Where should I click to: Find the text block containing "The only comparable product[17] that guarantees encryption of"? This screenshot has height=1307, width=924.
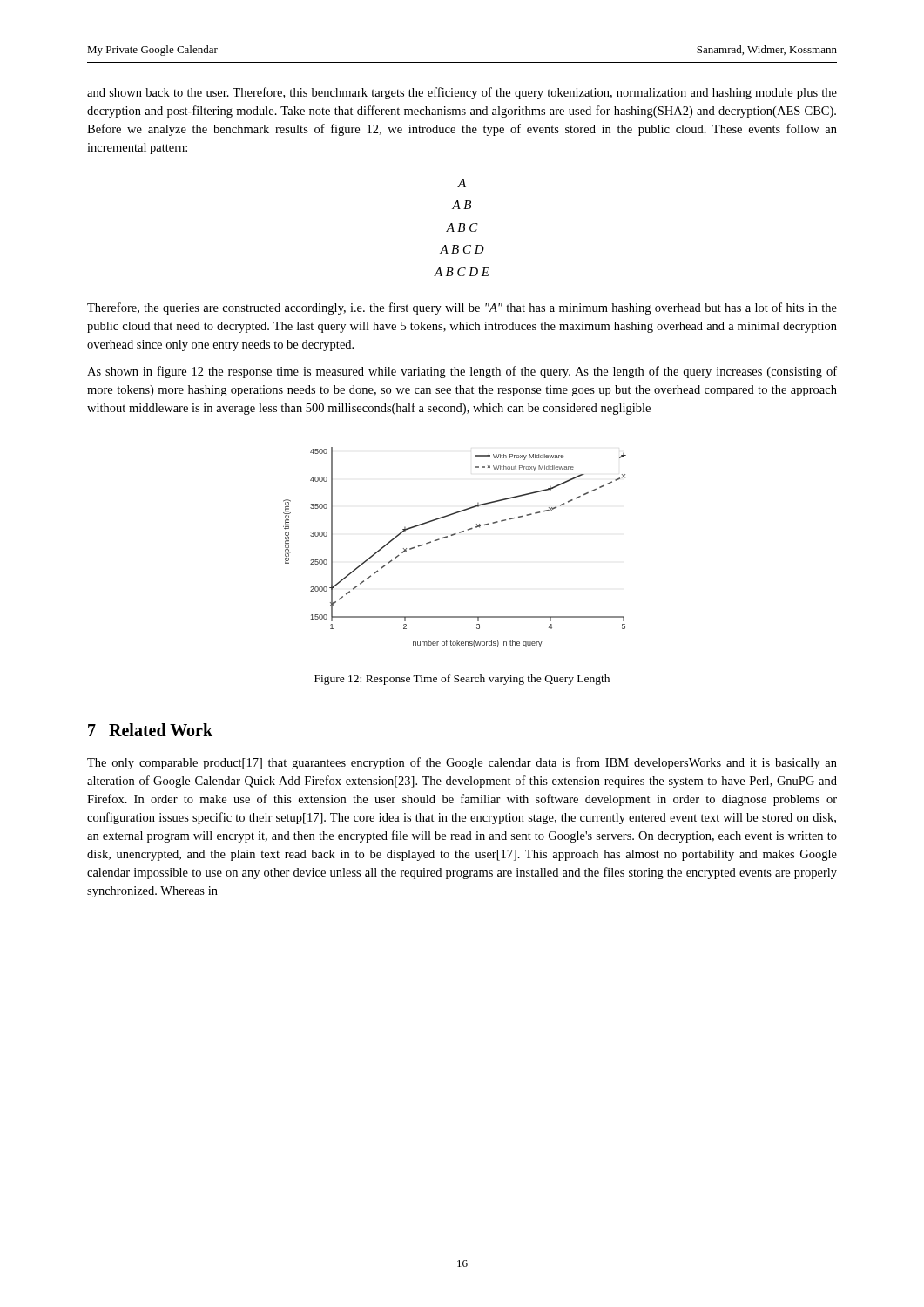point(462,827)
